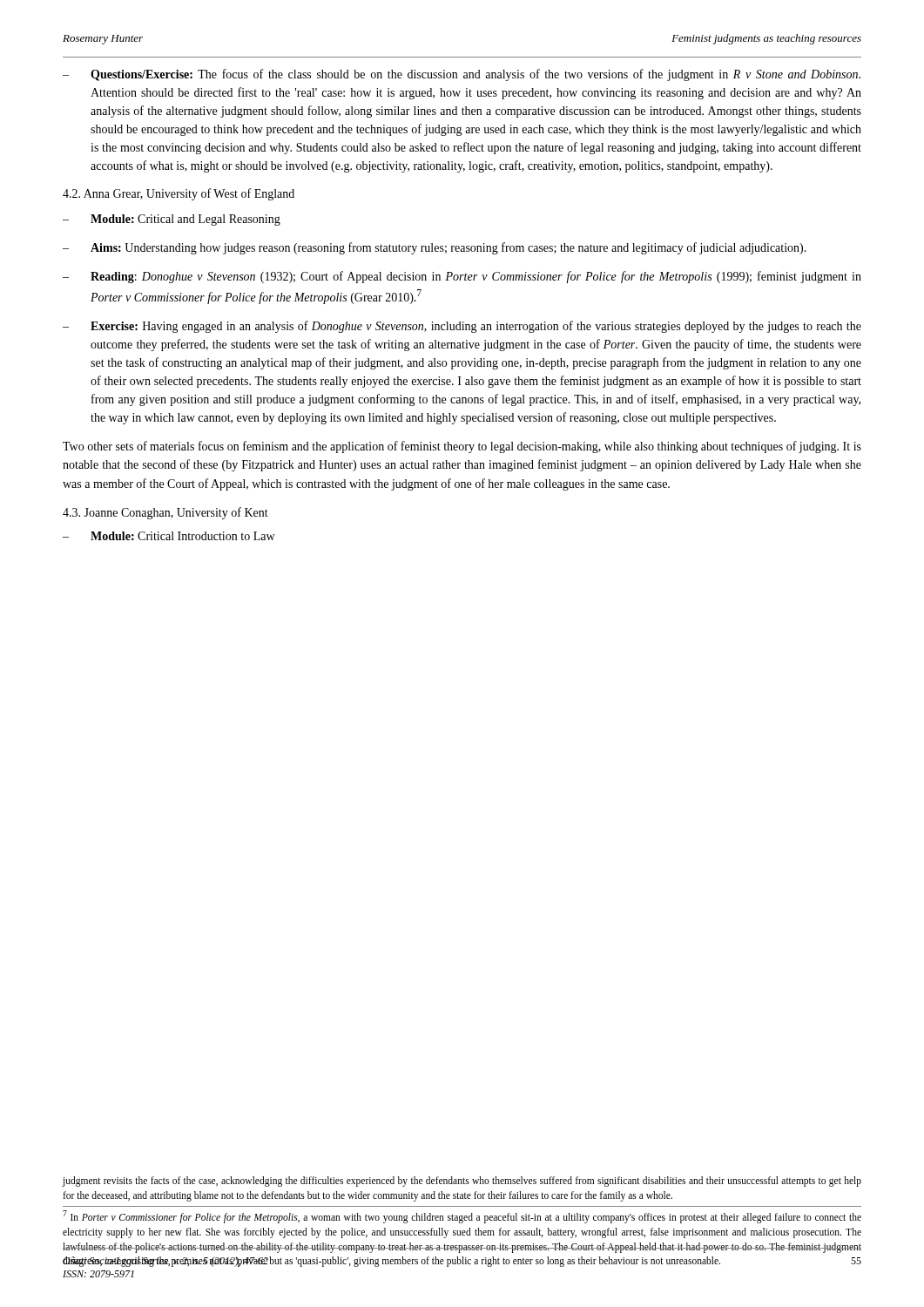This screenshot has width=924, height=1307.
Task: Click on the list item containing "– Module: Critical Introduction to Law"
Action: point(169,536)
